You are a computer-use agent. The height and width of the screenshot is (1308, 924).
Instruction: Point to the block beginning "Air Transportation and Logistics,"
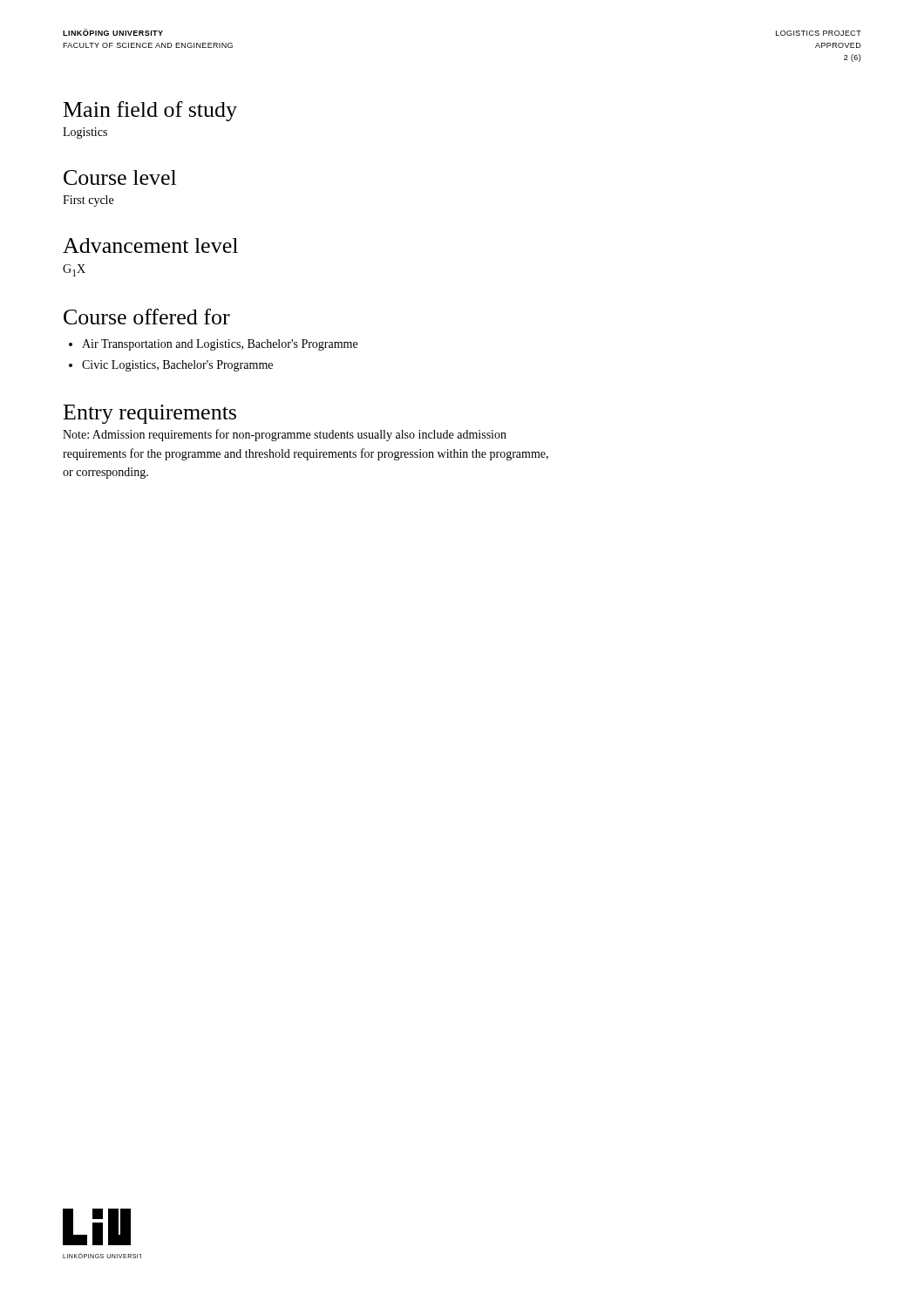click(x=220, y=344)
